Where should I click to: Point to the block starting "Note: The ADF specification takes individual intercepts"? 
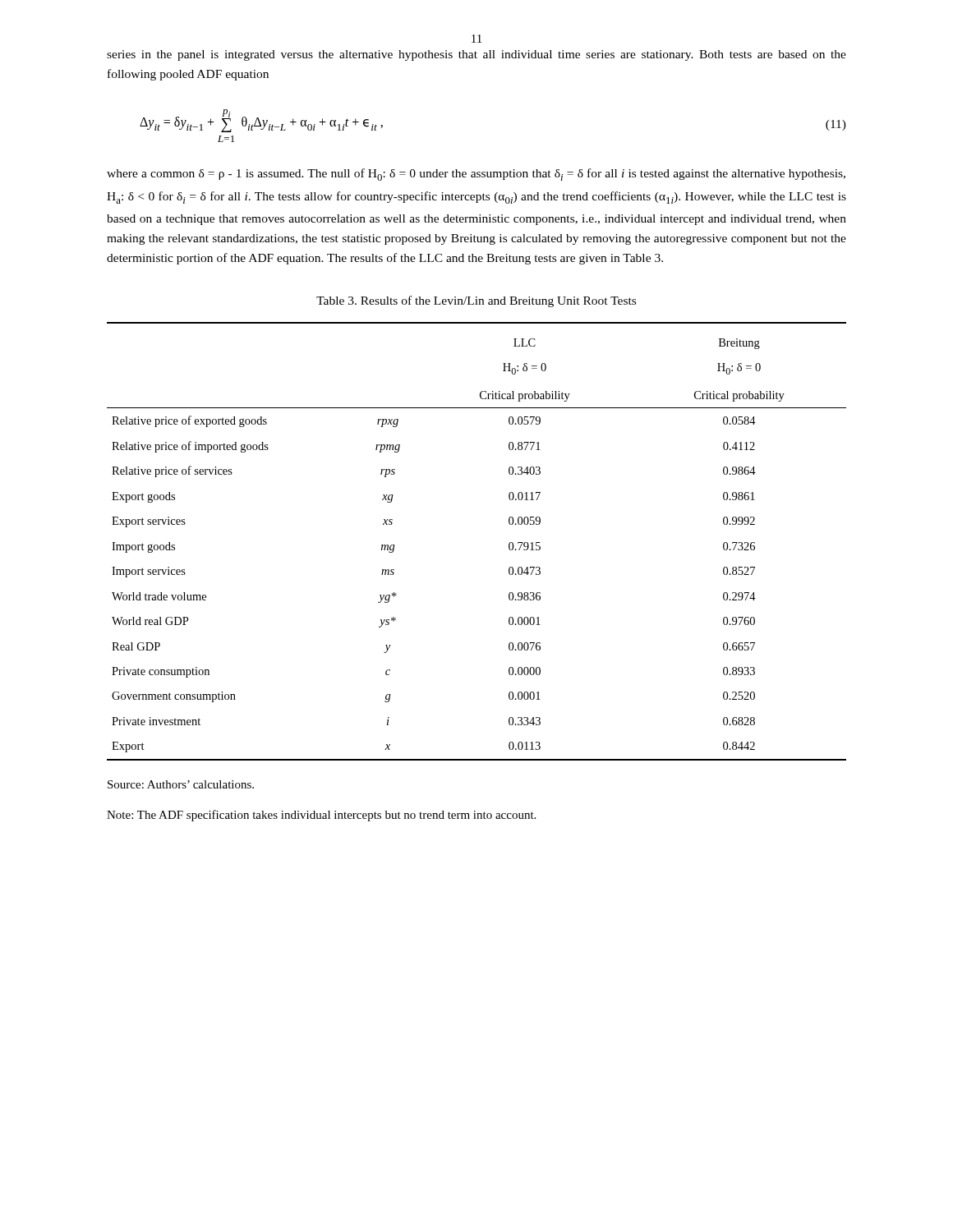pyautogui.click(x=322, y=815)
